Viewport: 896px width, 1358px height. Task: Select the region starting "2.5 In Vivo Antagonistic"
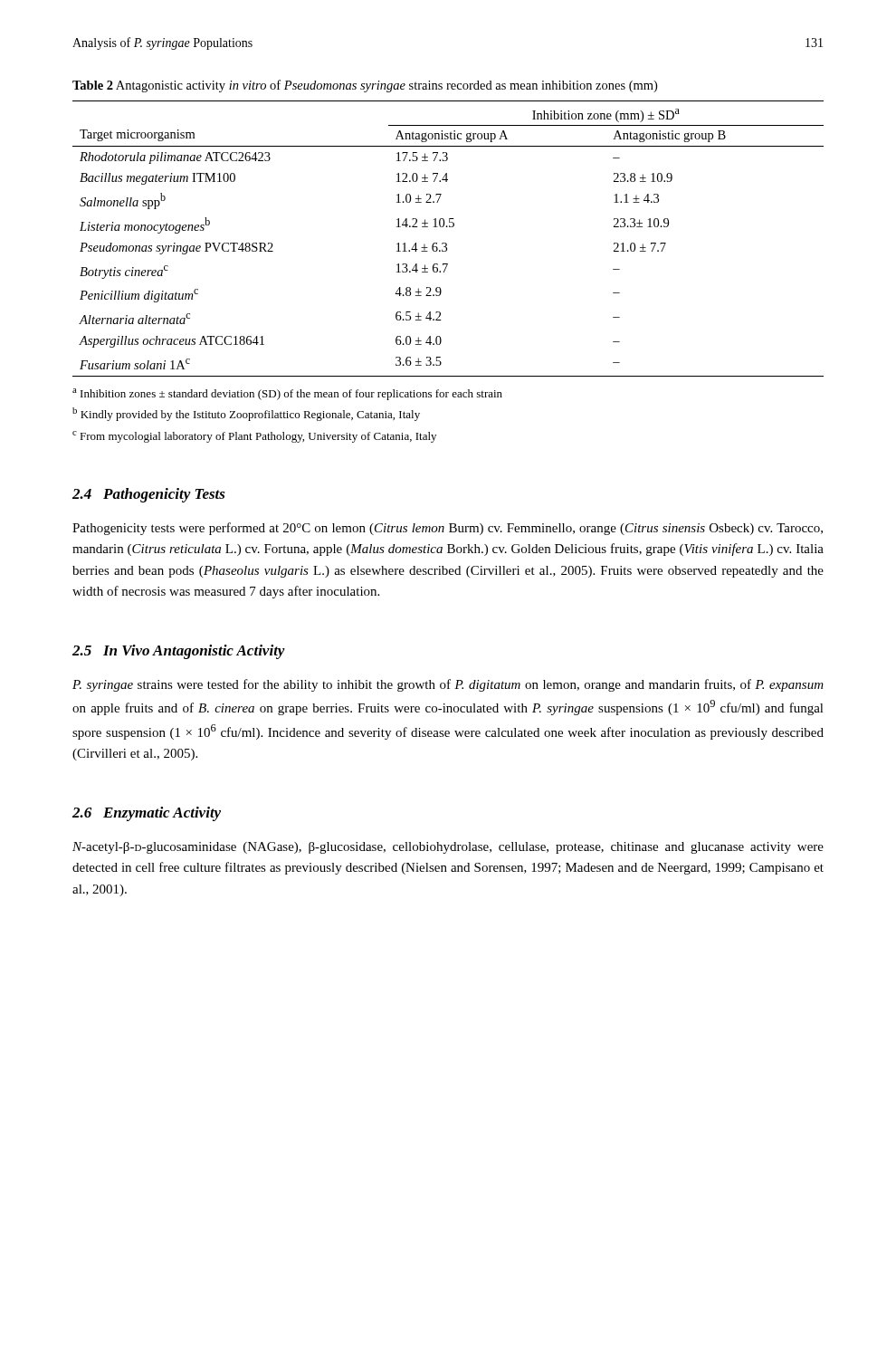click(x=178, y=651)
